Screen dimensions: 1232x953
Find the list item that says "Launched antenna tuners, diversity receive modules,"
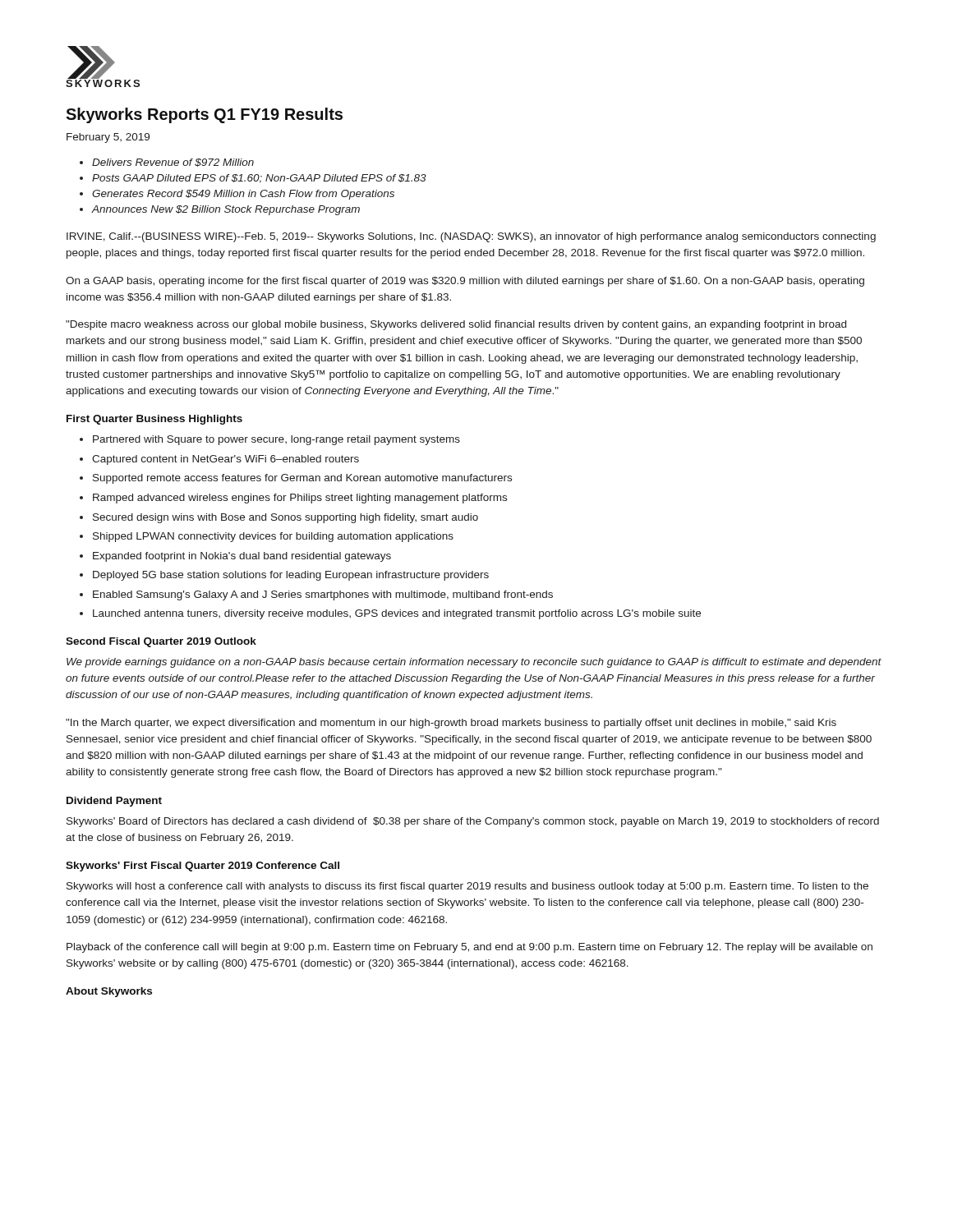(397, 613)
